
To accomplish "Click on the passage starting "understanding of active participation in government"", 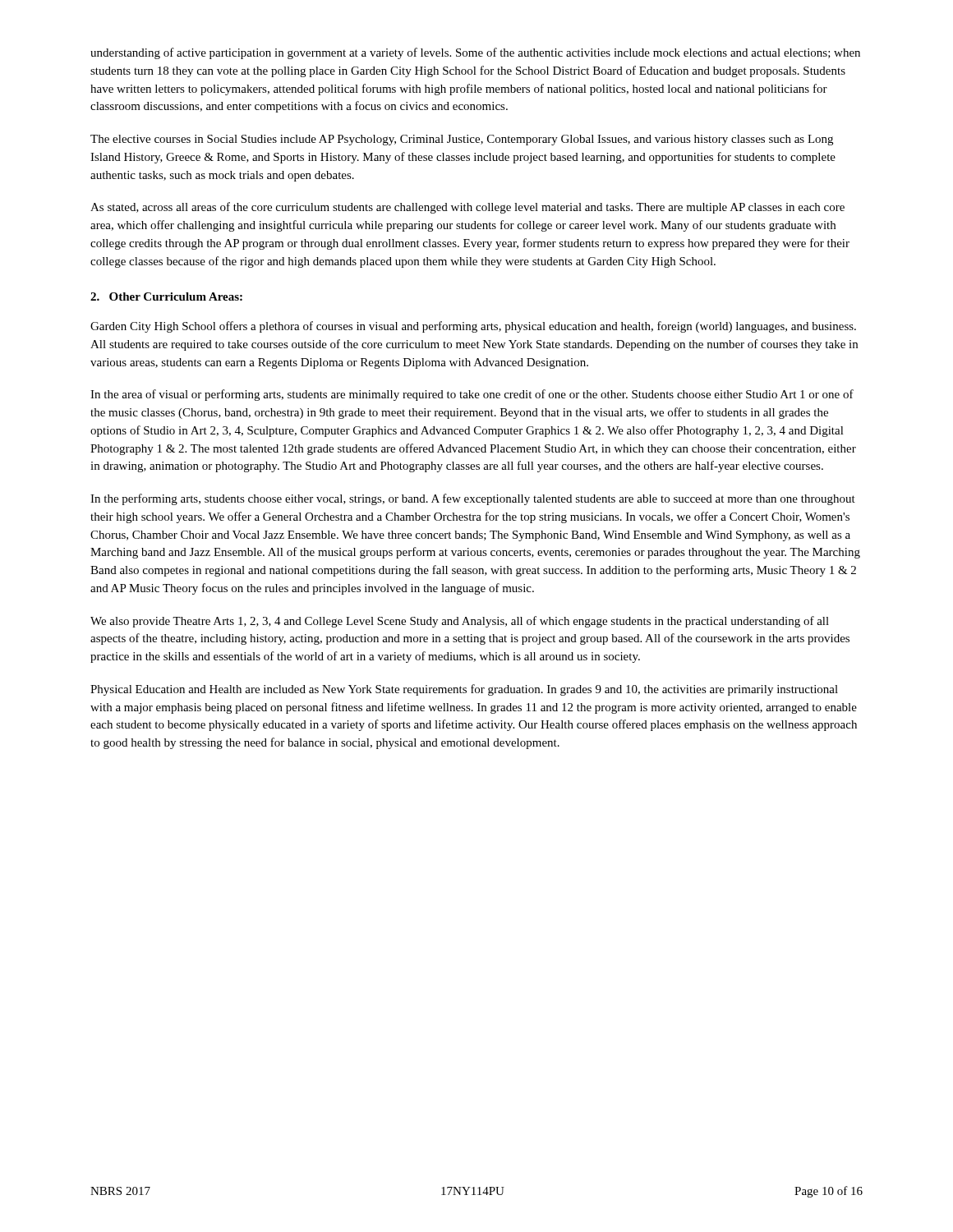I will click(x=475, y=79).
